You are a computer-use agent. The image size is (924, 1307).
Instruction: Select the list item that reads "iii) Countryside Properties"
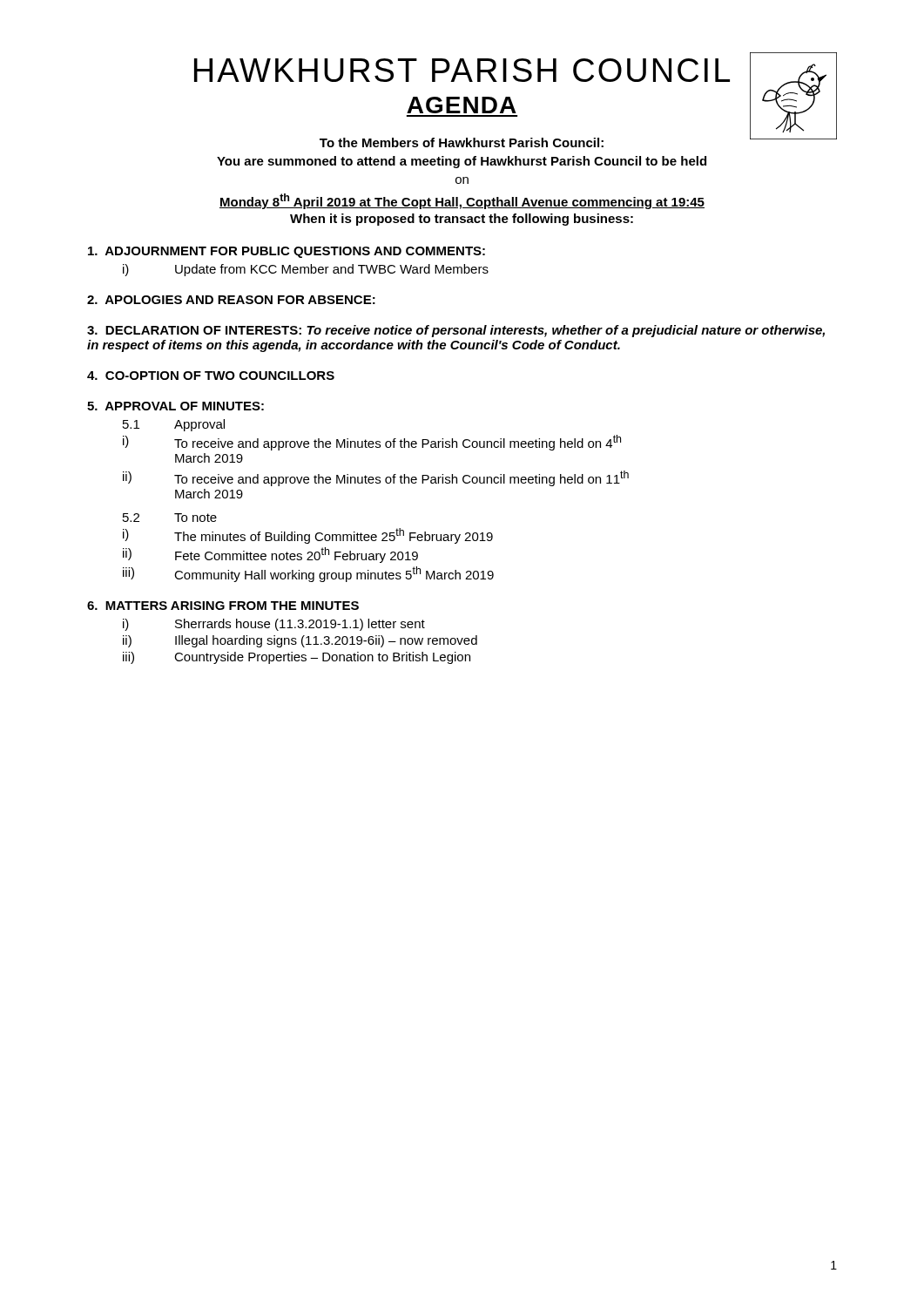(462, 657)
